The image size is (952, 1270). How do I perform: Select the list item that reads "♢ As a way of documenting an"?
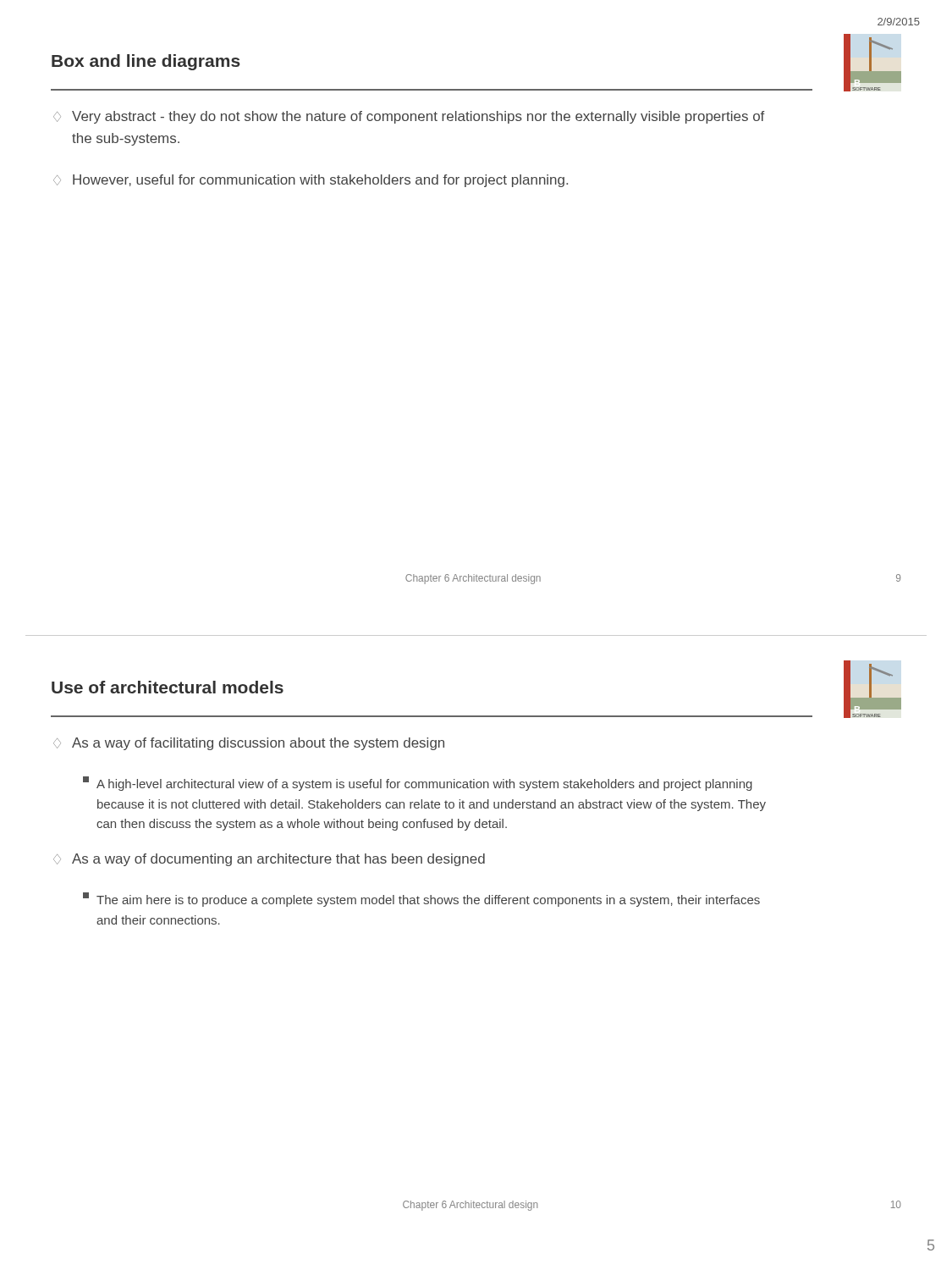268,860
